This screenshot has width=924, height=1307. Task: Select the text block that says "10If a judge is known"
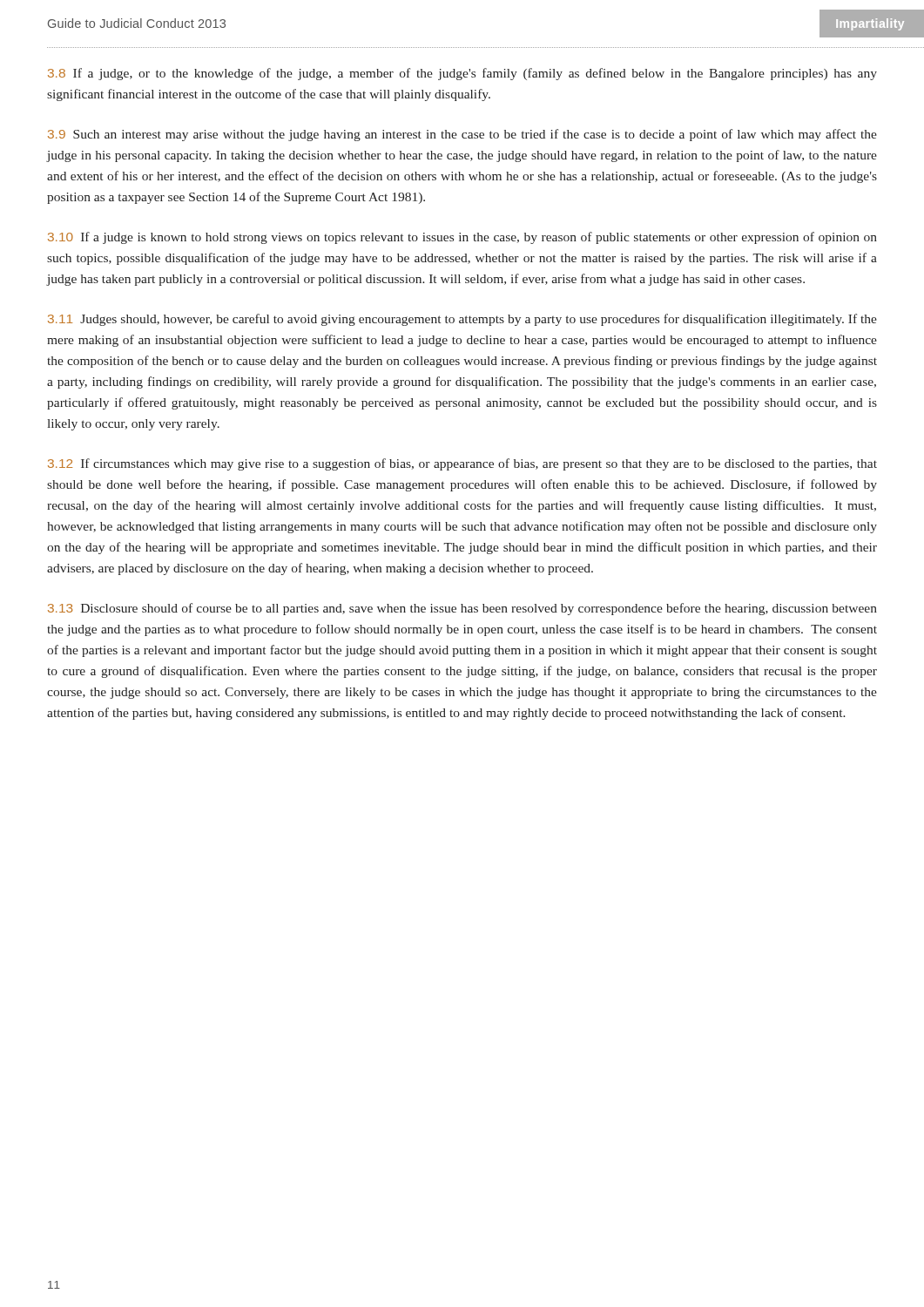pos(462,258)
